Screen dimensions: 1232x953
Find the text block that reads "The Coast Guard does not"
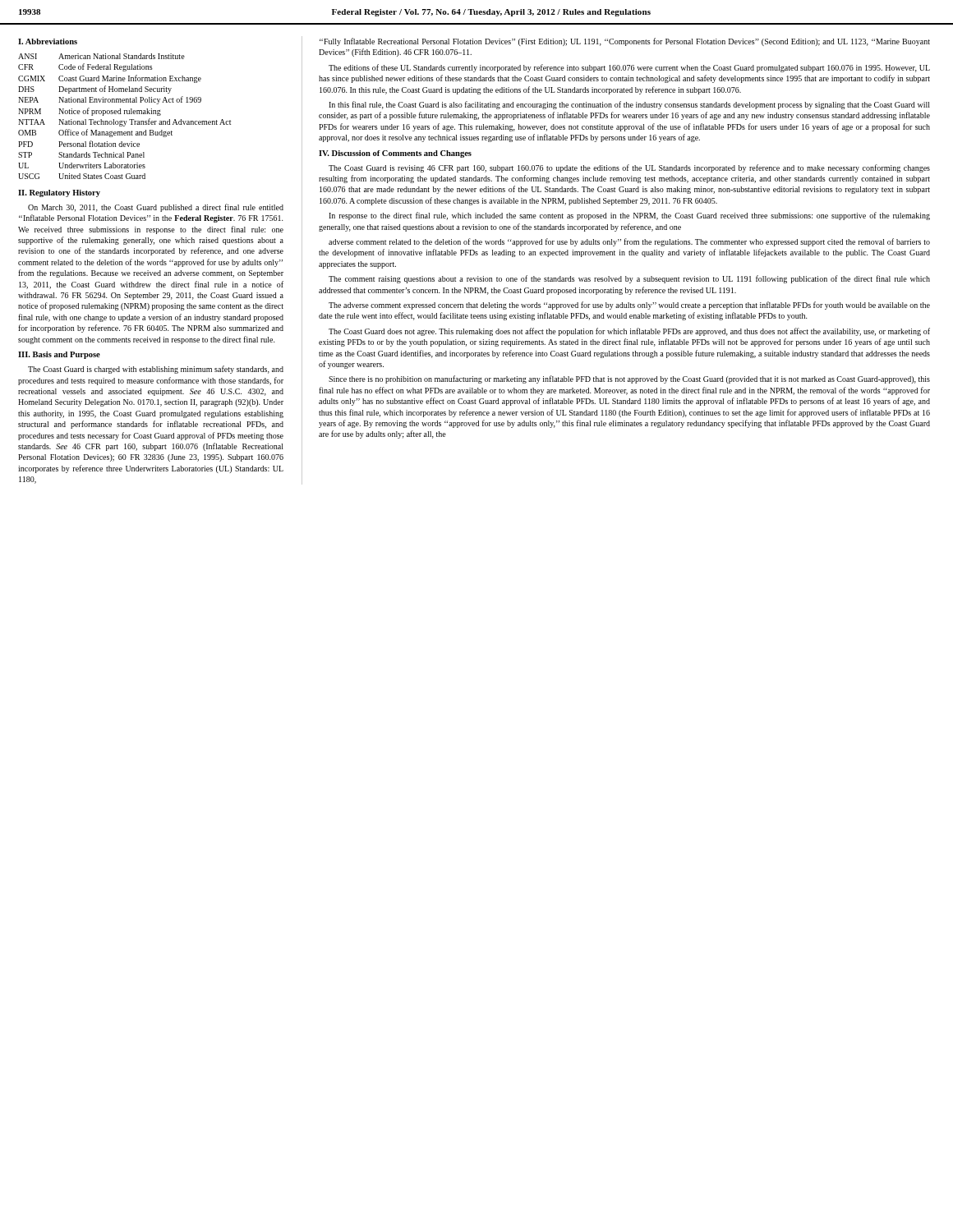[624, 348]
